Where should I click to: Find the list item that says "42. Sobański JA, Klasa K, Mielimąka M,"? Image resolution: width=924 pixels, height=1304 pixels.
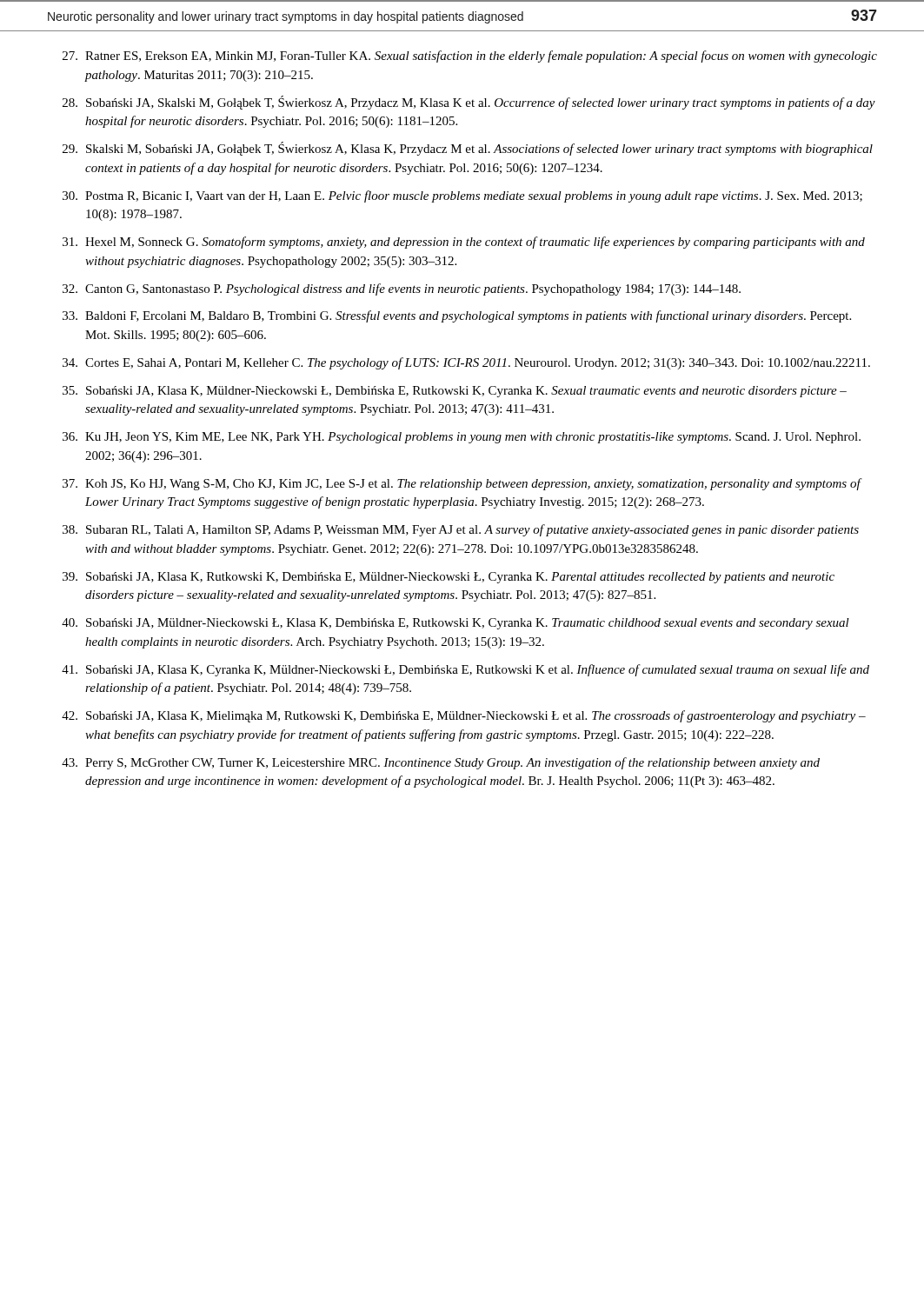(x=462, y=726)
